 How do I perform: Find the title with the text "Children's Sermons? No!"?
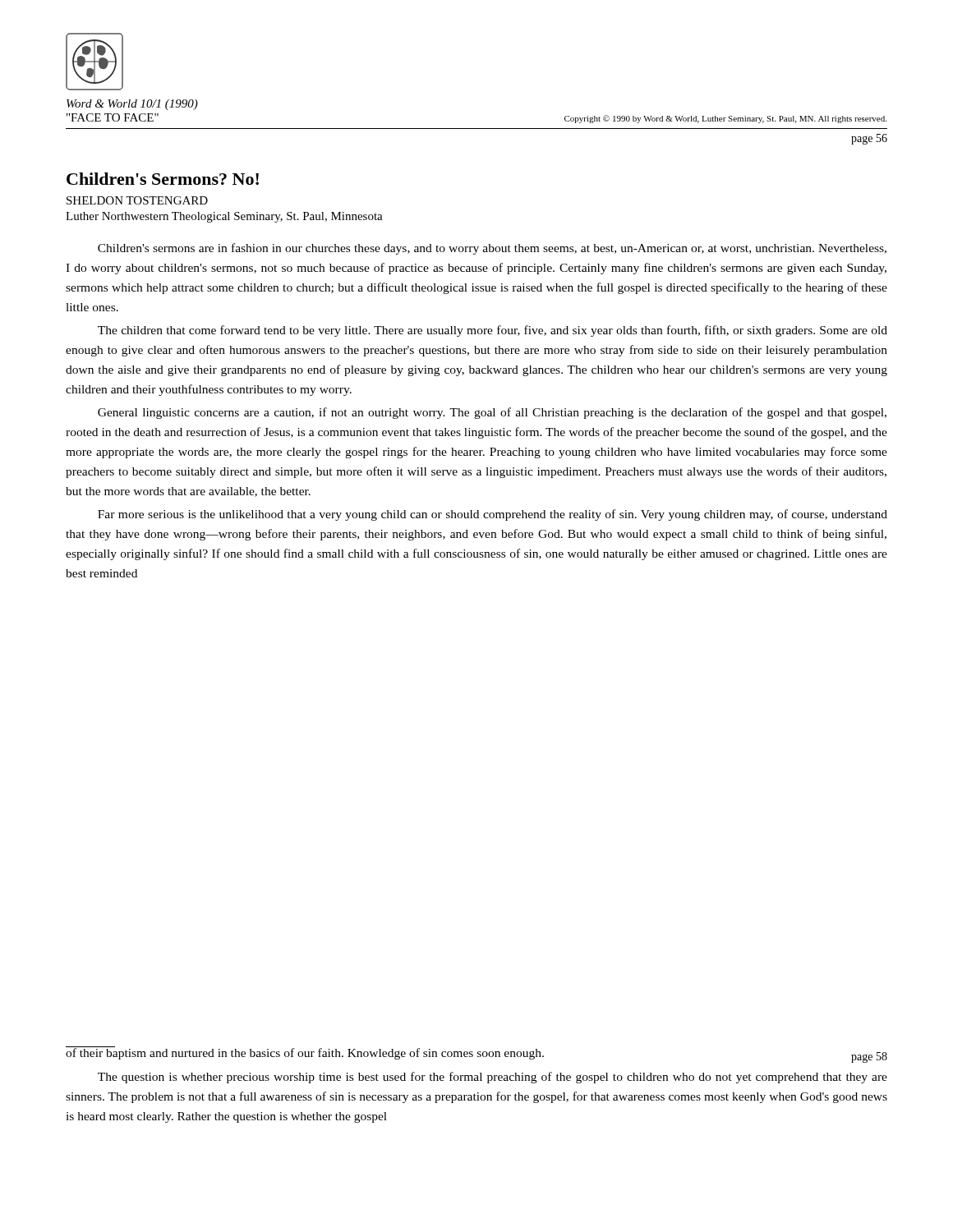pos(163,179)
